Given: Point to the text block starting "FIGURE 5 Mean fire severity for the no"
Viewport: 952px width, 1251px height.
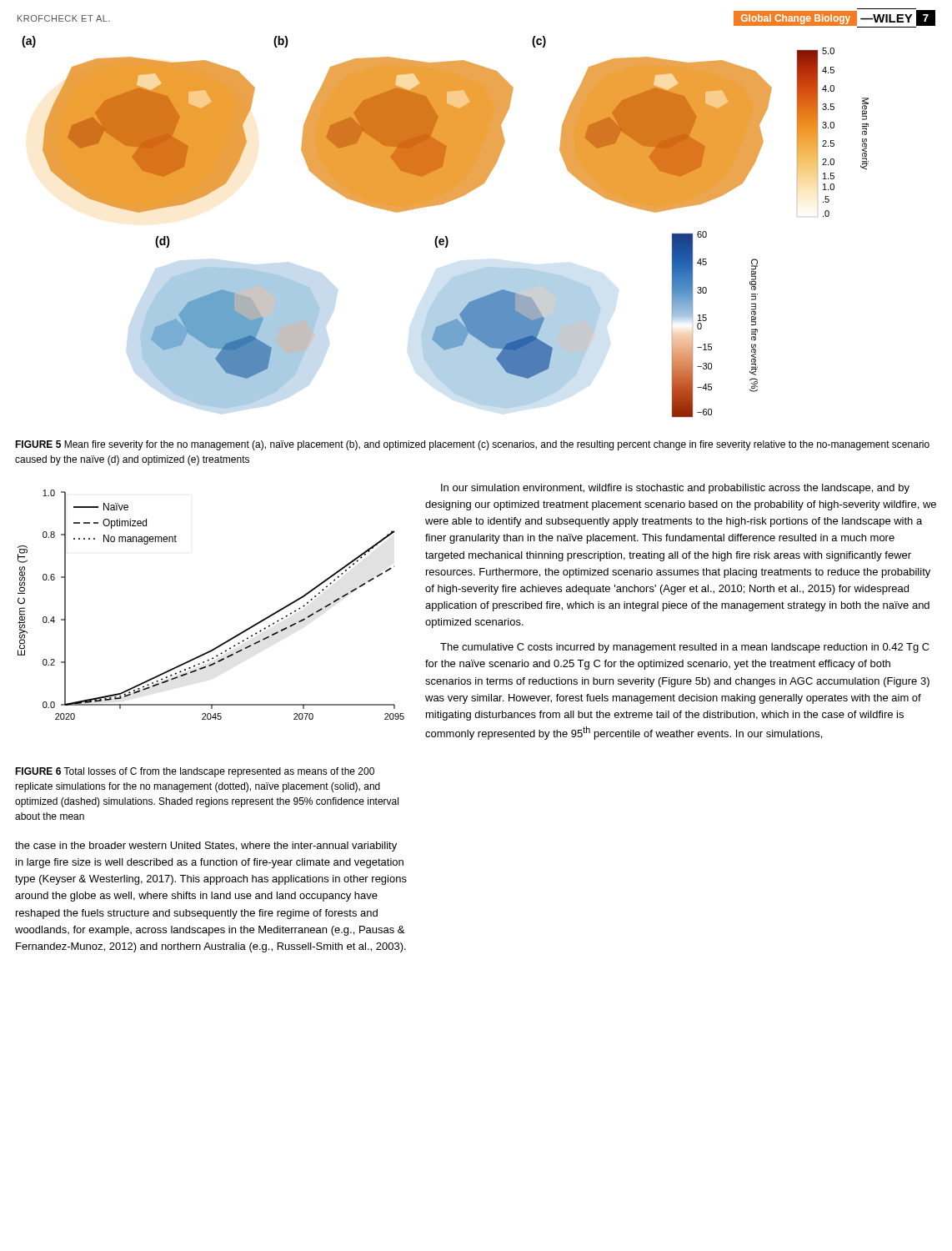Looking at the screenshot, I should 472,452.
